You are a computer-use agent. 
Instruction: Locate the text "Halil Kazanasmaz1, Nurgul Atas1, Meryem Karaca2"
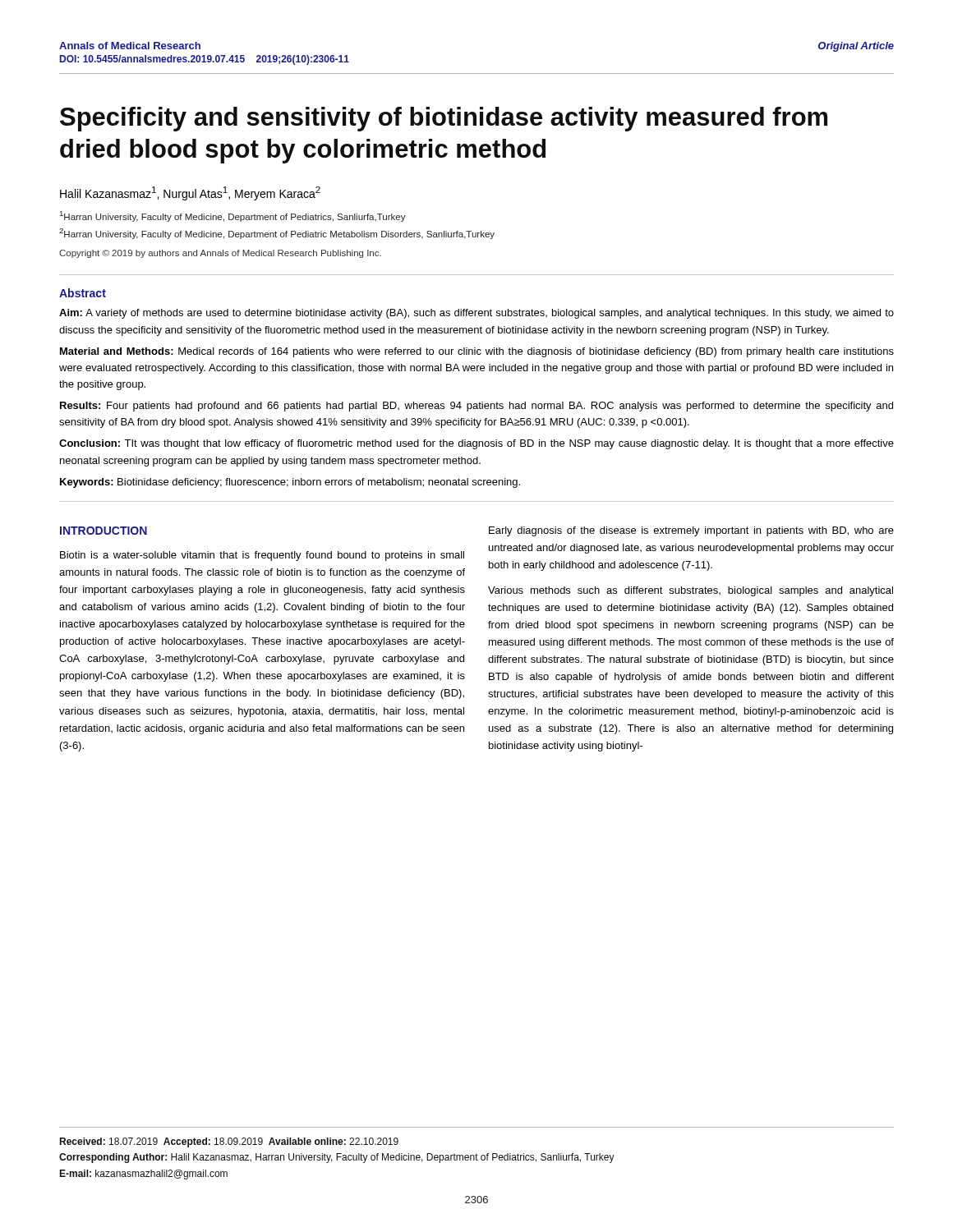pyautogui.click(x=190, y=192)
